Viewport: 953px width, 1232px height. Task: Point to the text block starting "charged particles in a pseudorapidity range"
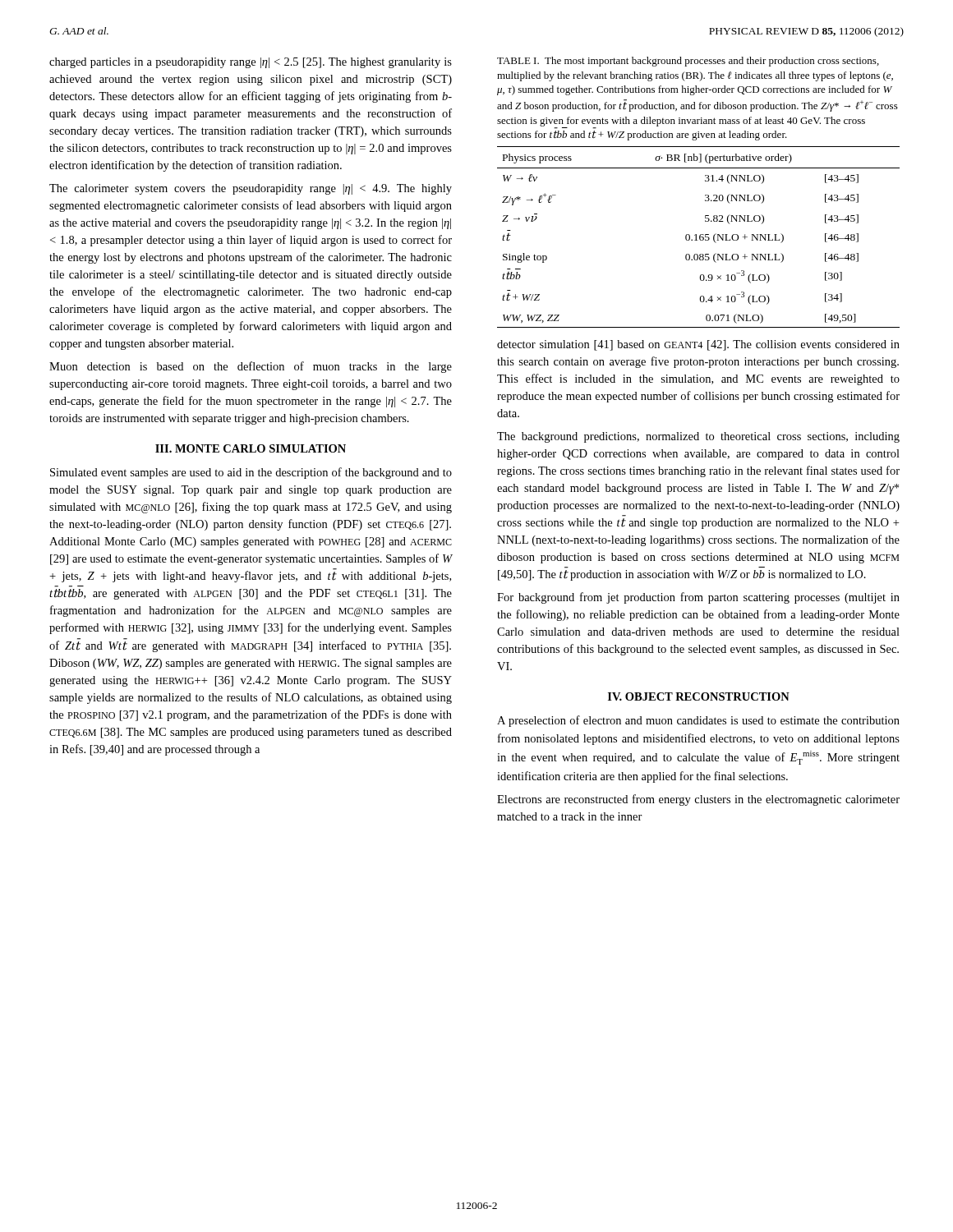(251, 114)
